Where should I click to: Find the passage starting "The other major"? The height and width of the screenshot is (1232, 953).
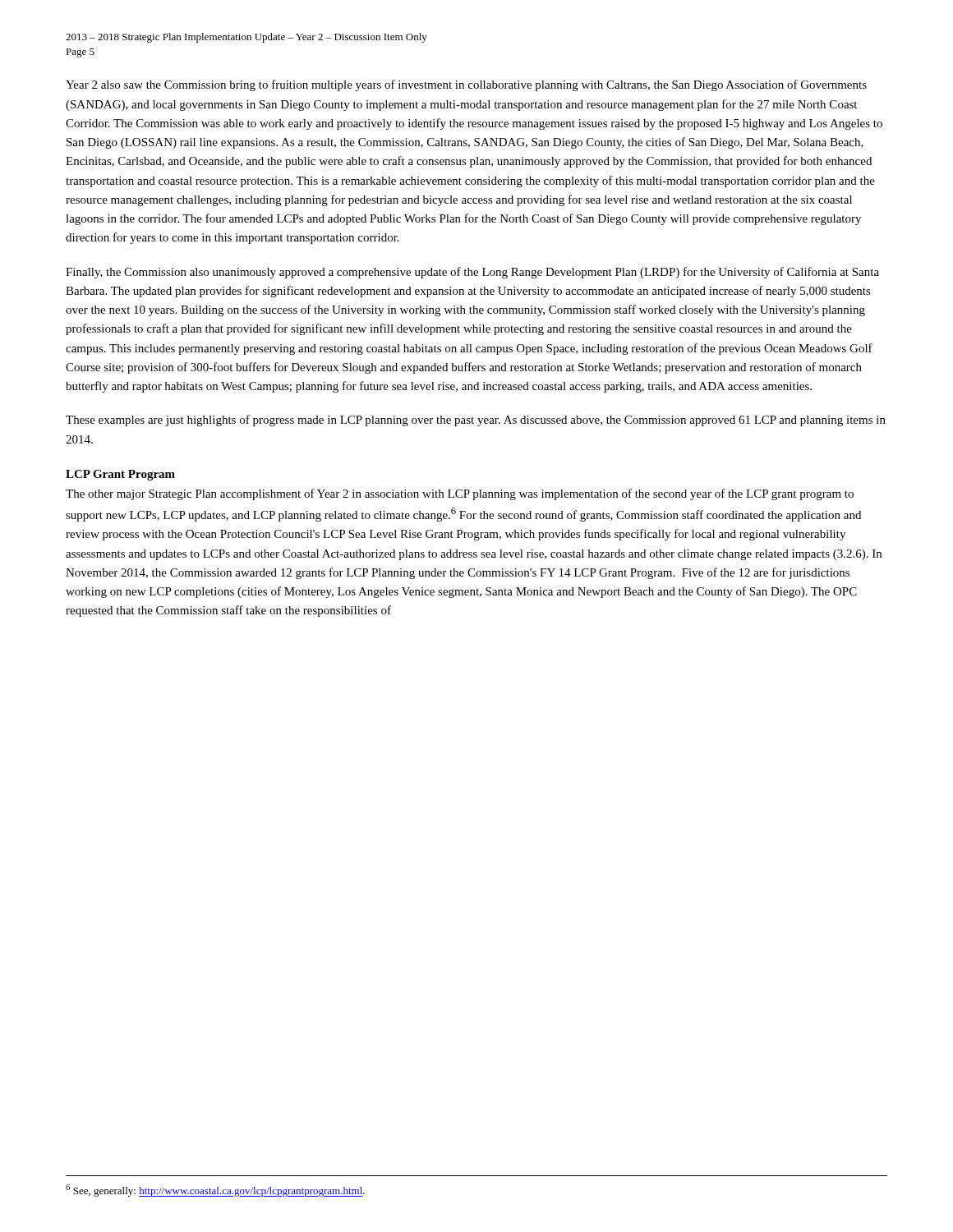coord(474,552)
